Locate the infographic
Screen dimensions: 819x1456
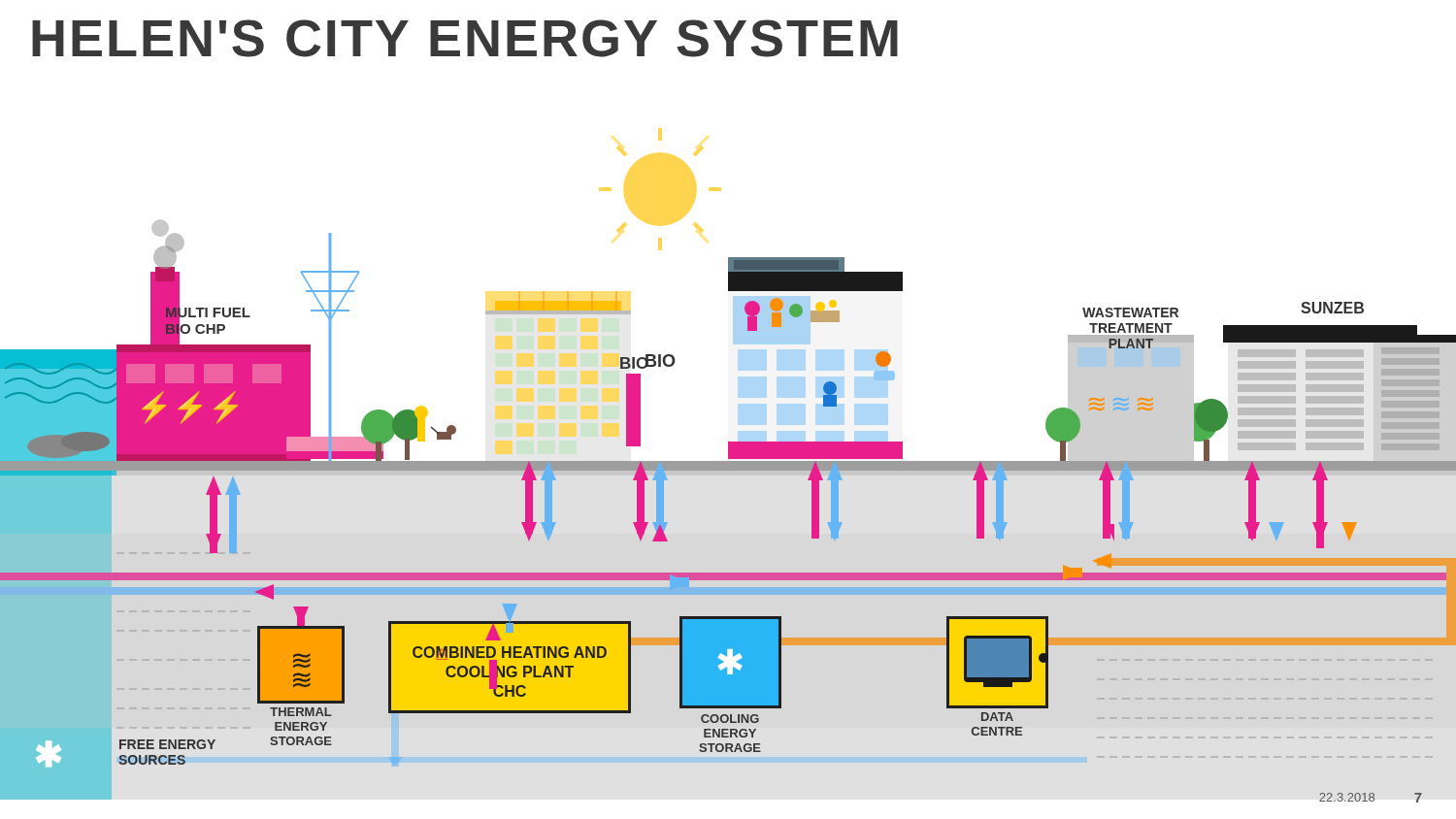[728, 439]
